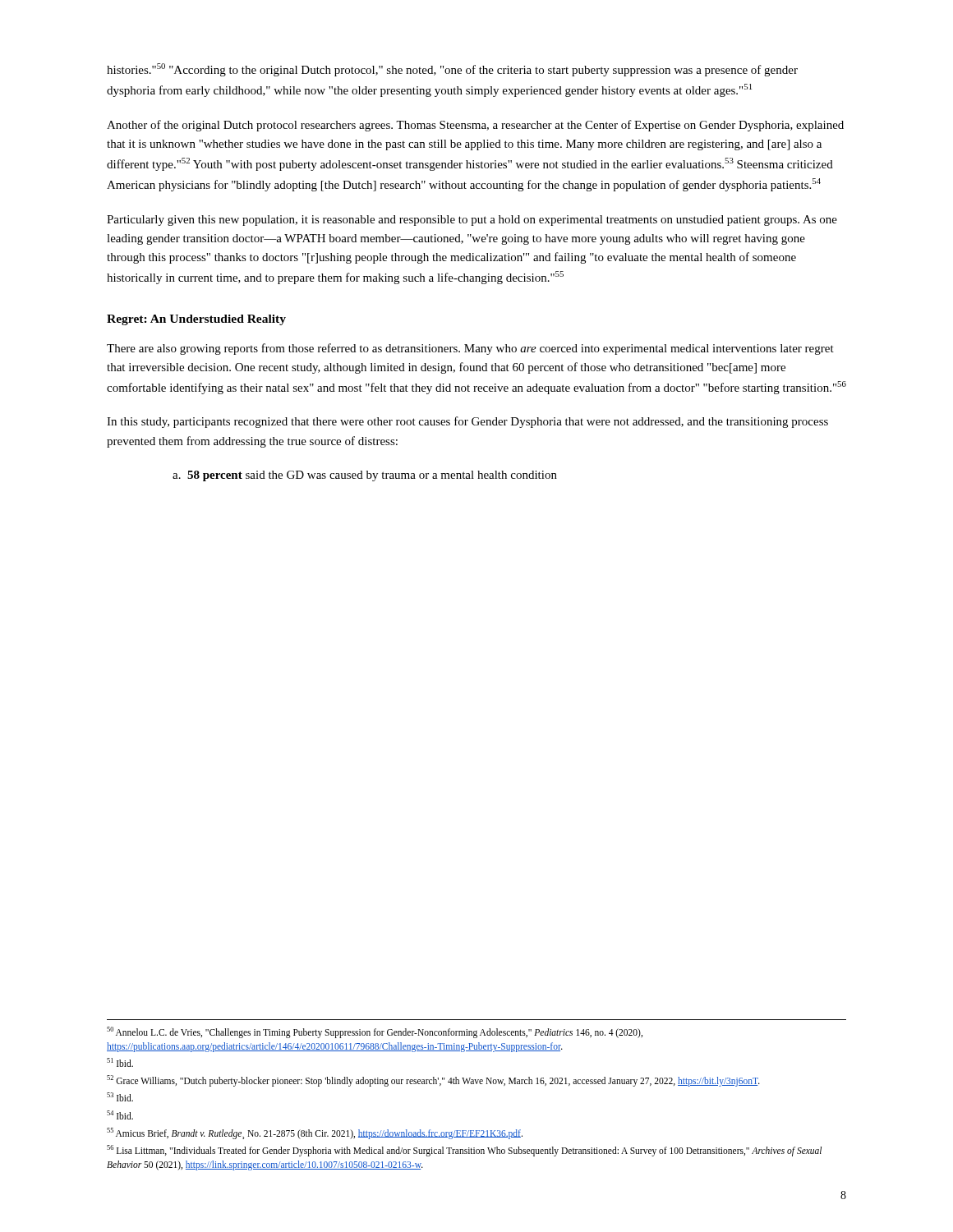Locate the block of text that opens with "a. 58 percent said the GD was"
This screenshot has width=953, height=1232.
365,475
